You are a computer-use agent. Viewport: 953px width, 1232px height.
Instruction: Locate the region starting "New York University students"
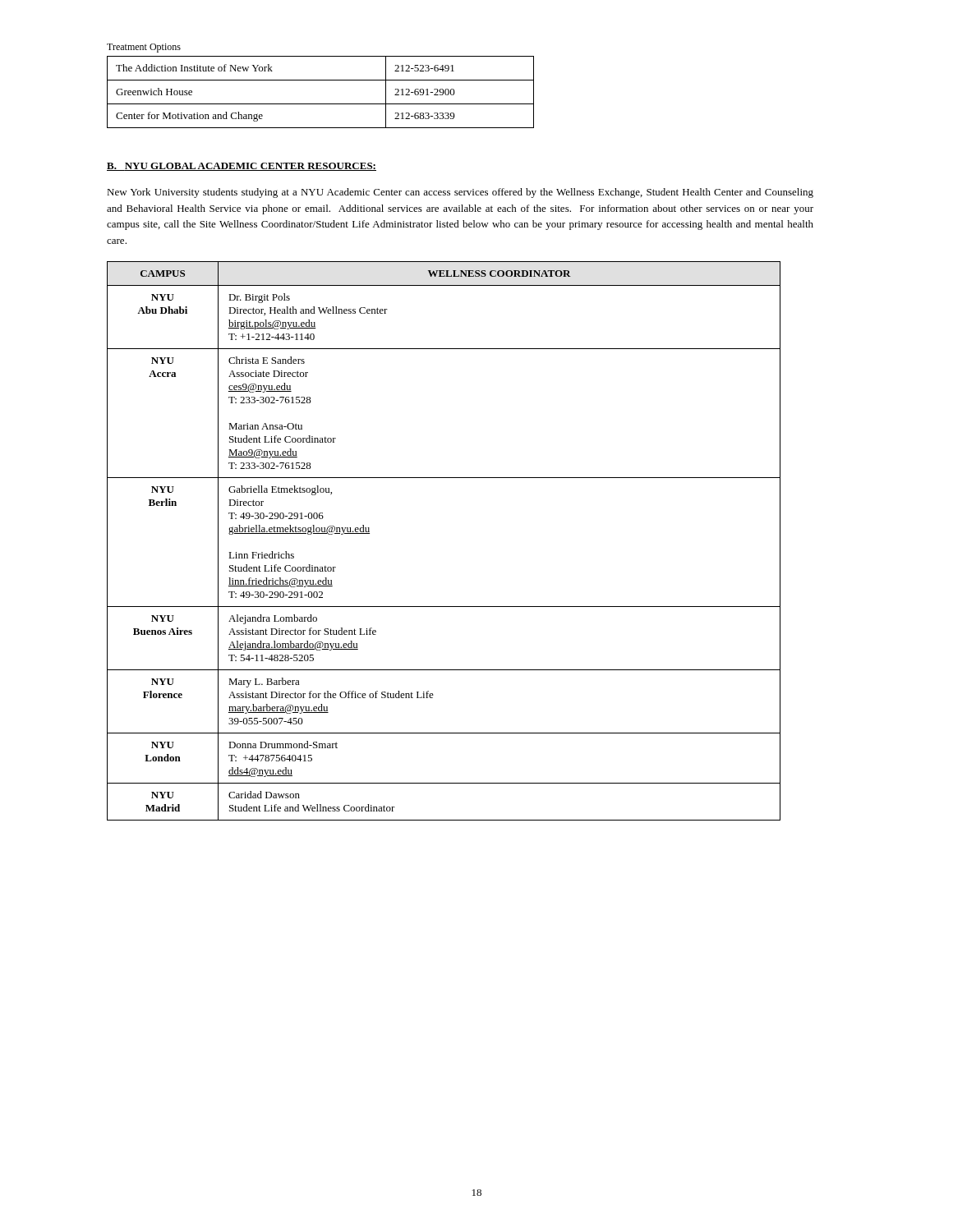tap(460, 216)
